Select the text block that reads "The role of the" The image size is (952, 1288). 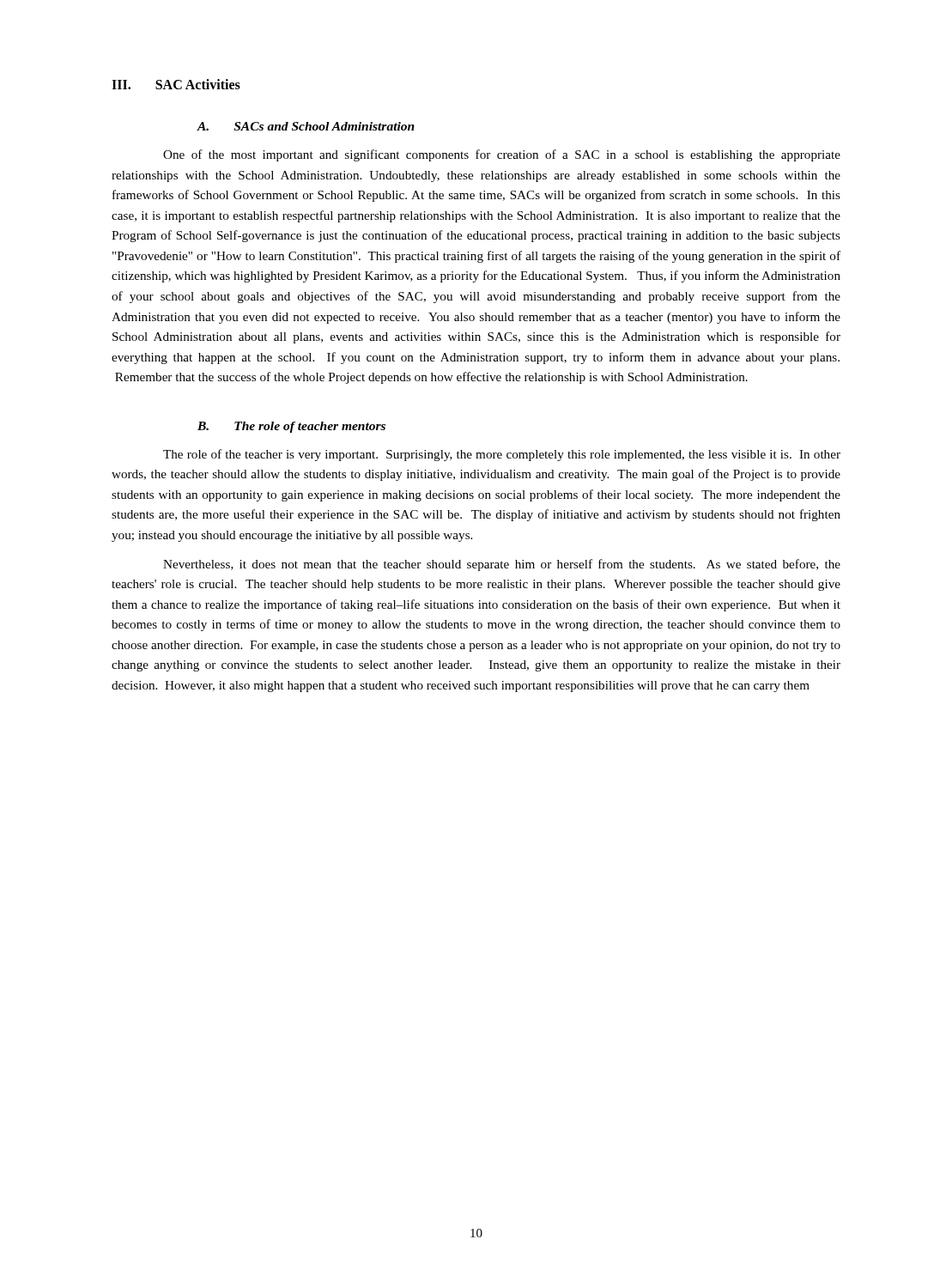tap(476, 569)
